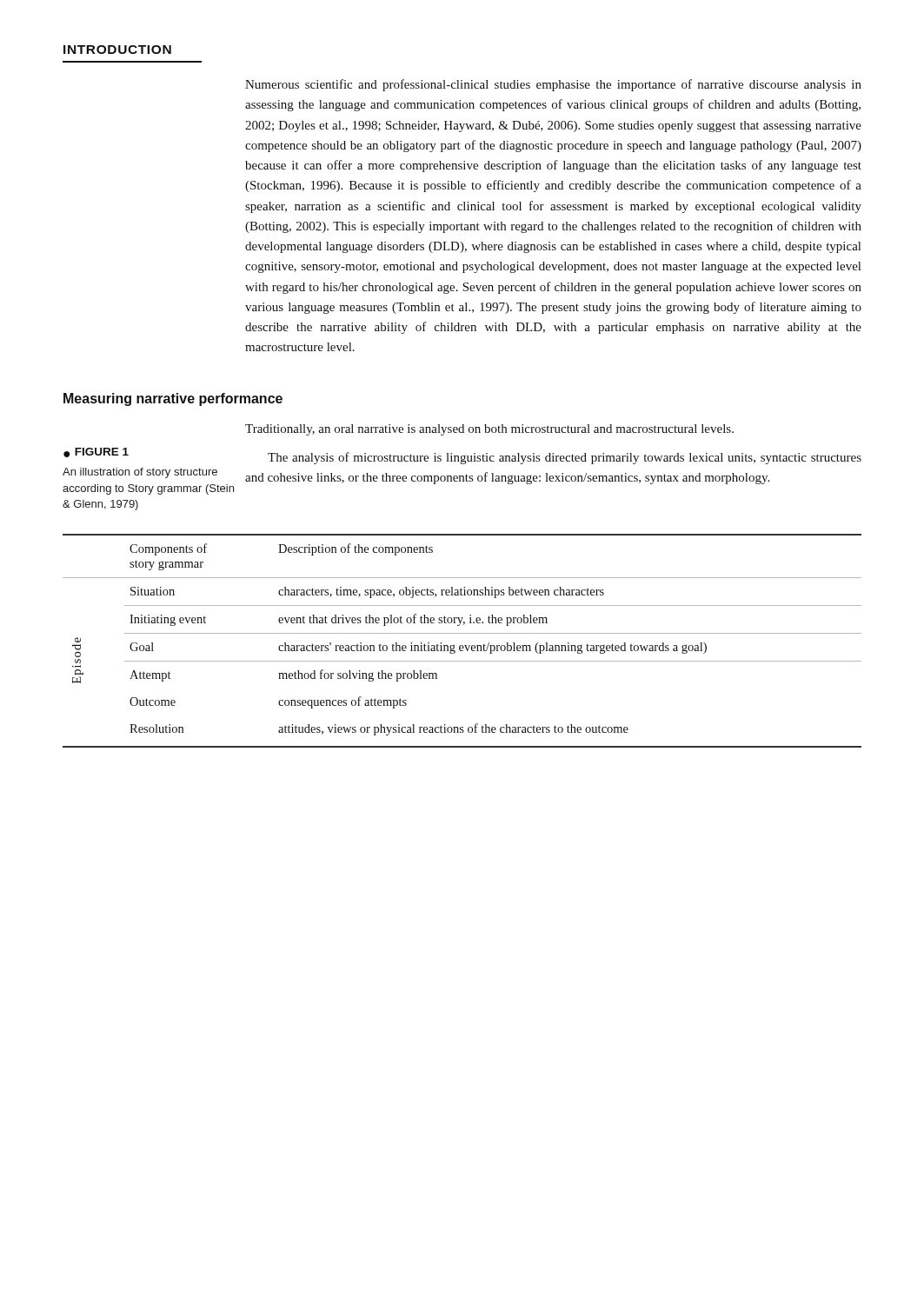Select the element starting "Measuring narrative performance"

[x=173, y=399]
